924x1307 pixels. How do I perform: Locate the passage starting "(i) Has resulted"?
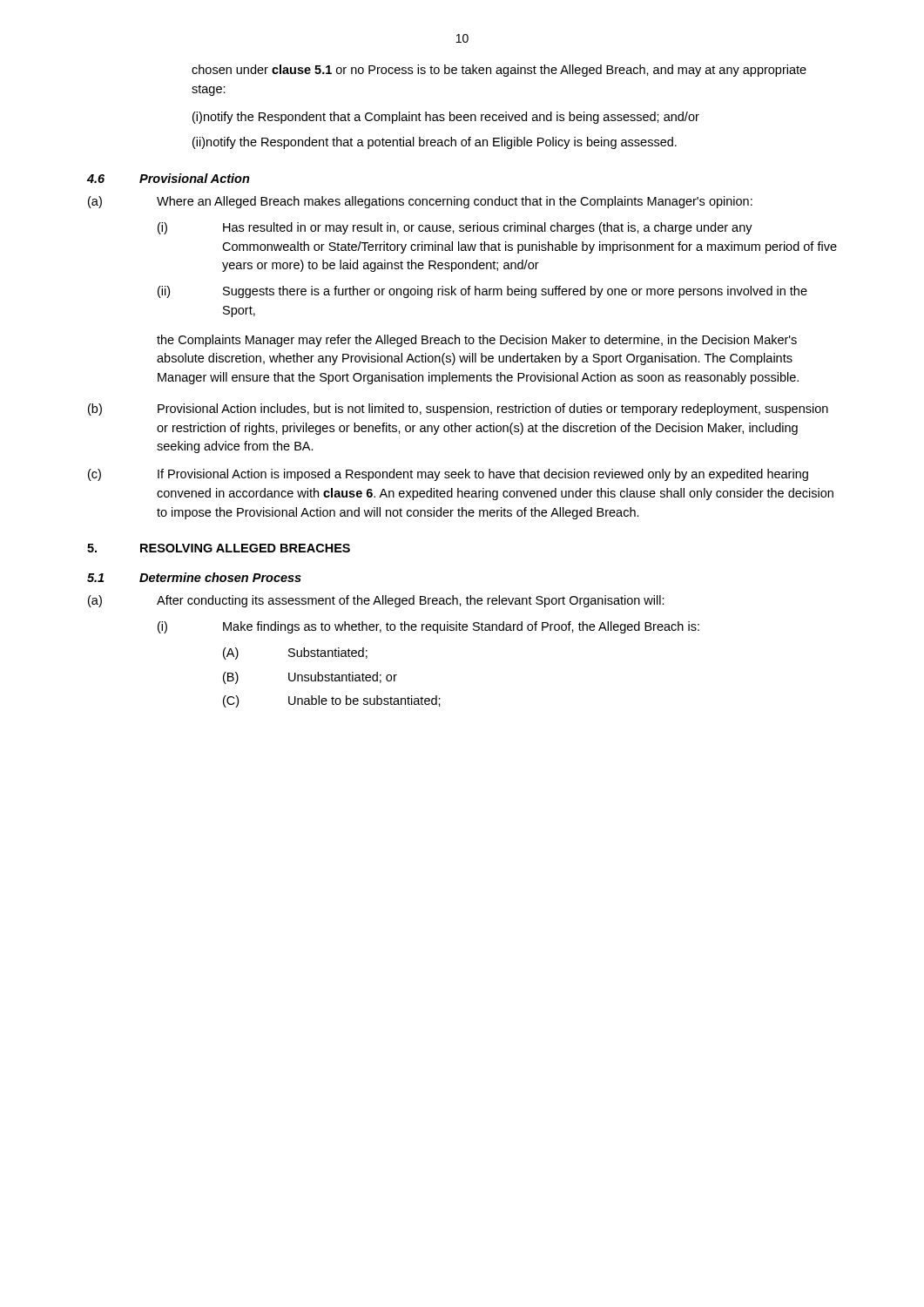(x=497, y=247)
